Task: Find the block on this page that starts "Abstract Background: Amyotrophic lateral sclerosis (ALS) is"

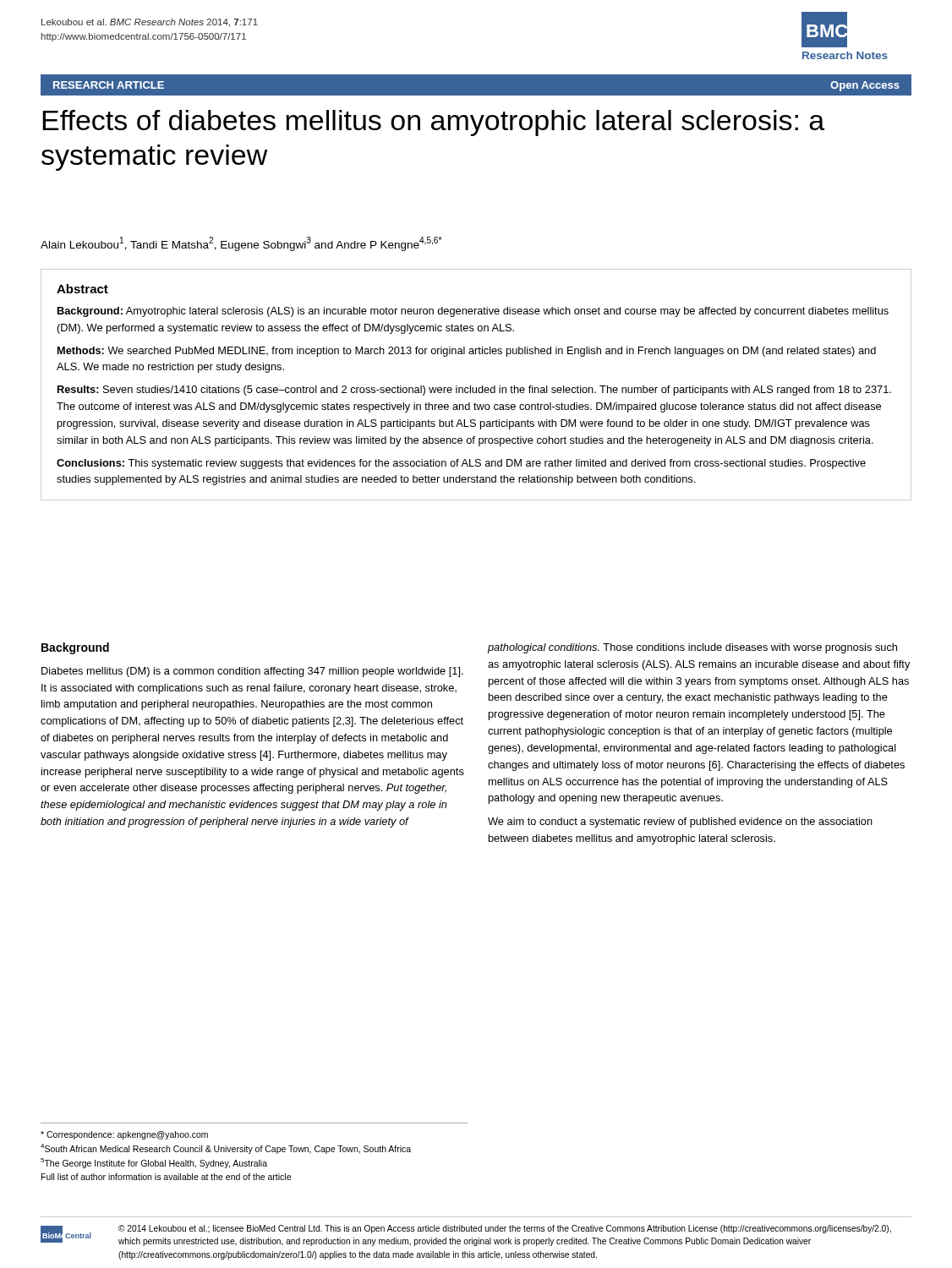Action: [x=476, y=385]
